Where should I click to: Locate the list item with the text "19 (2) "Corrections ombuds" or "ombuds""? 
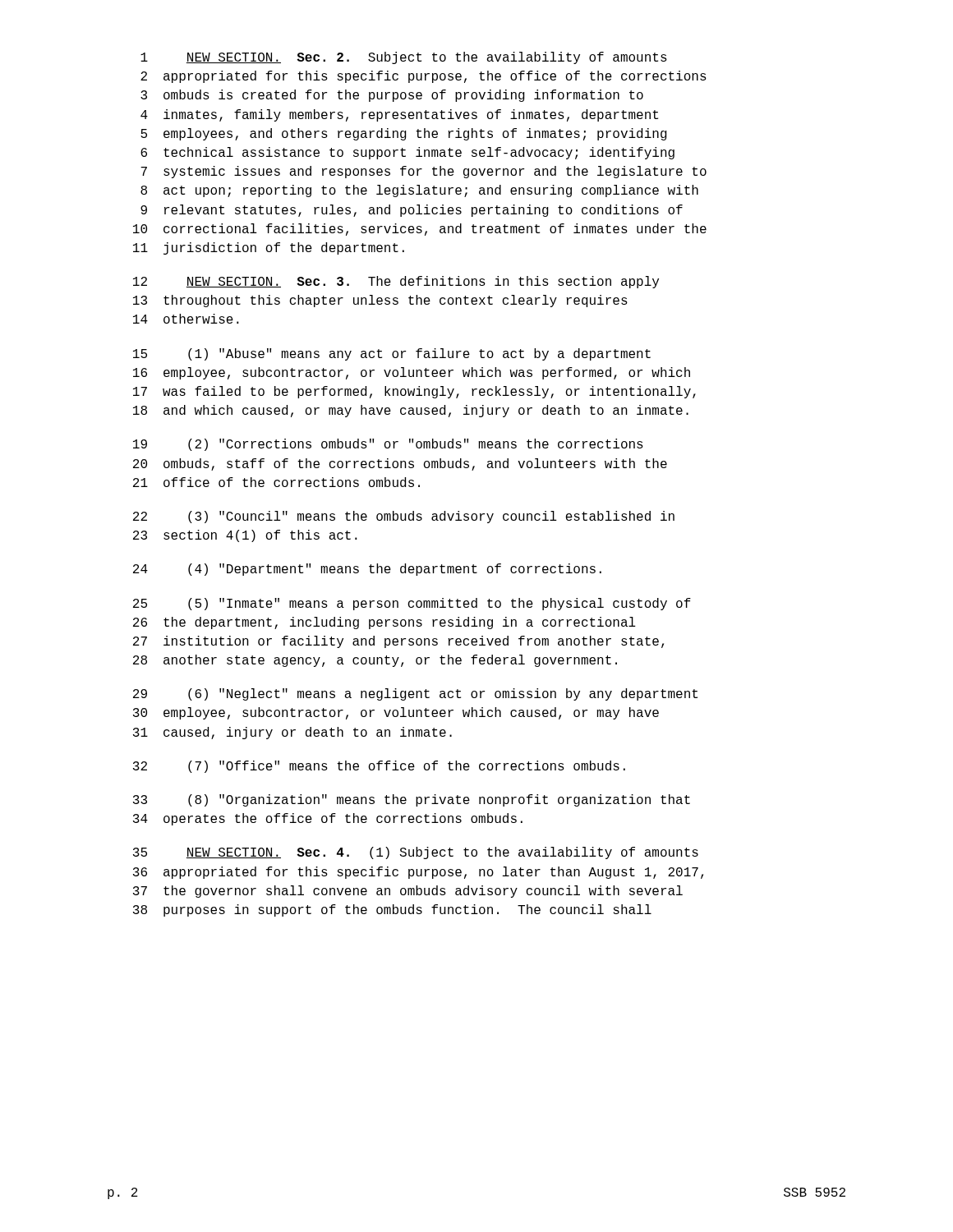(476, 446)
